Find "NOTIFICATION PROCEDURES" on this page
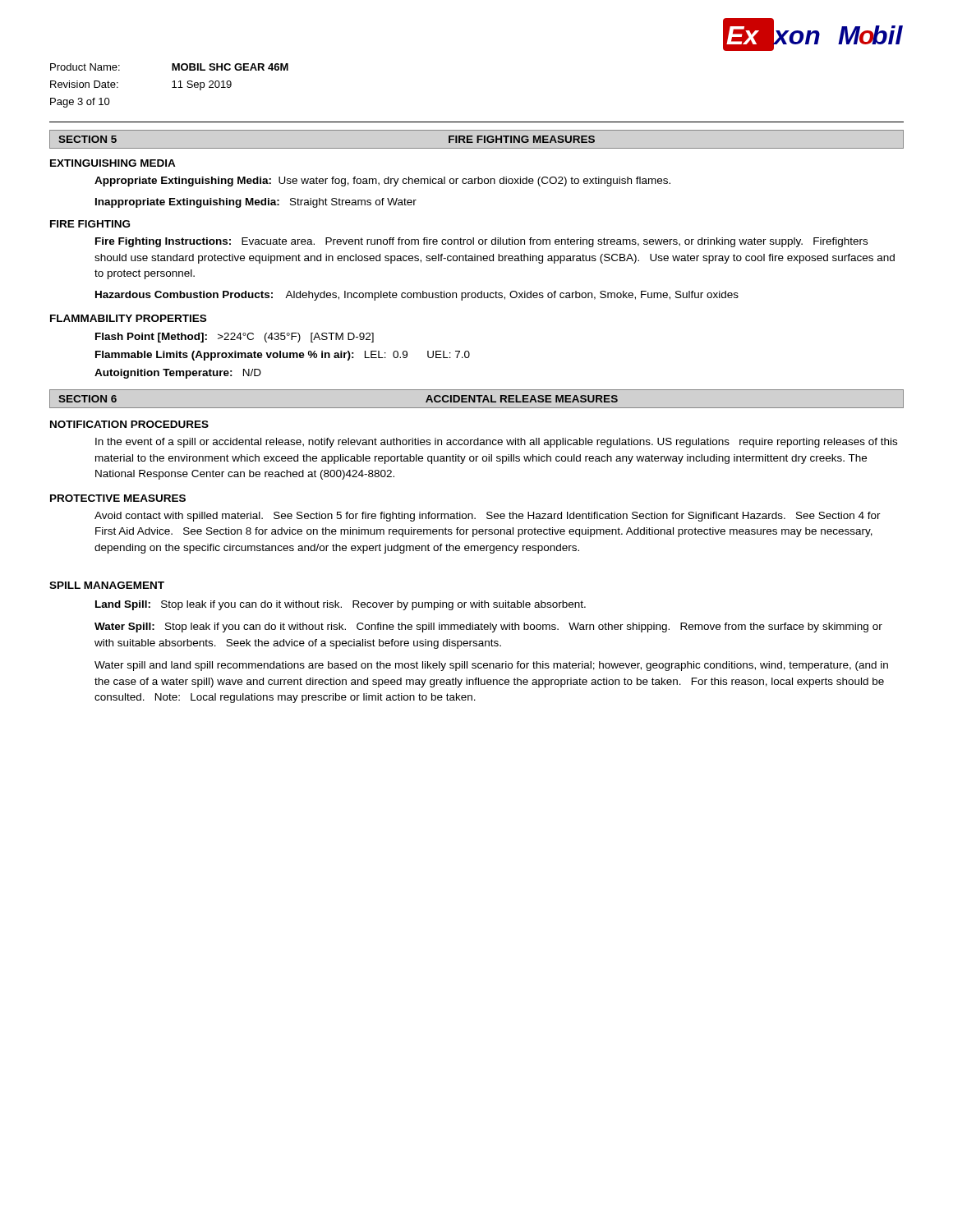 [x=129, y=424]
